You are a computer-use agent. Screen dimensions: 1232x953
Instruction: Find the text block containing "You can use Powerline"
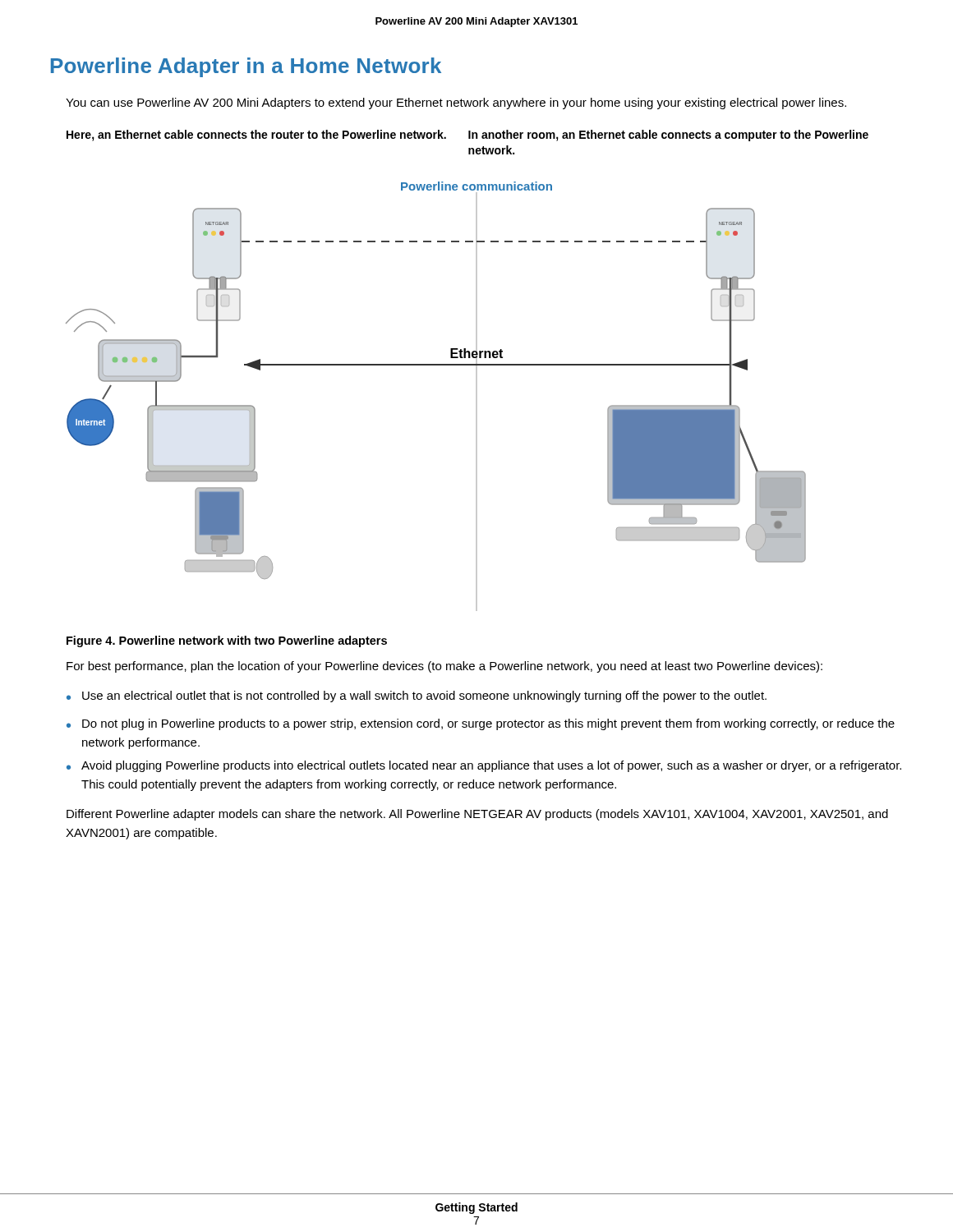click(457, 102)
